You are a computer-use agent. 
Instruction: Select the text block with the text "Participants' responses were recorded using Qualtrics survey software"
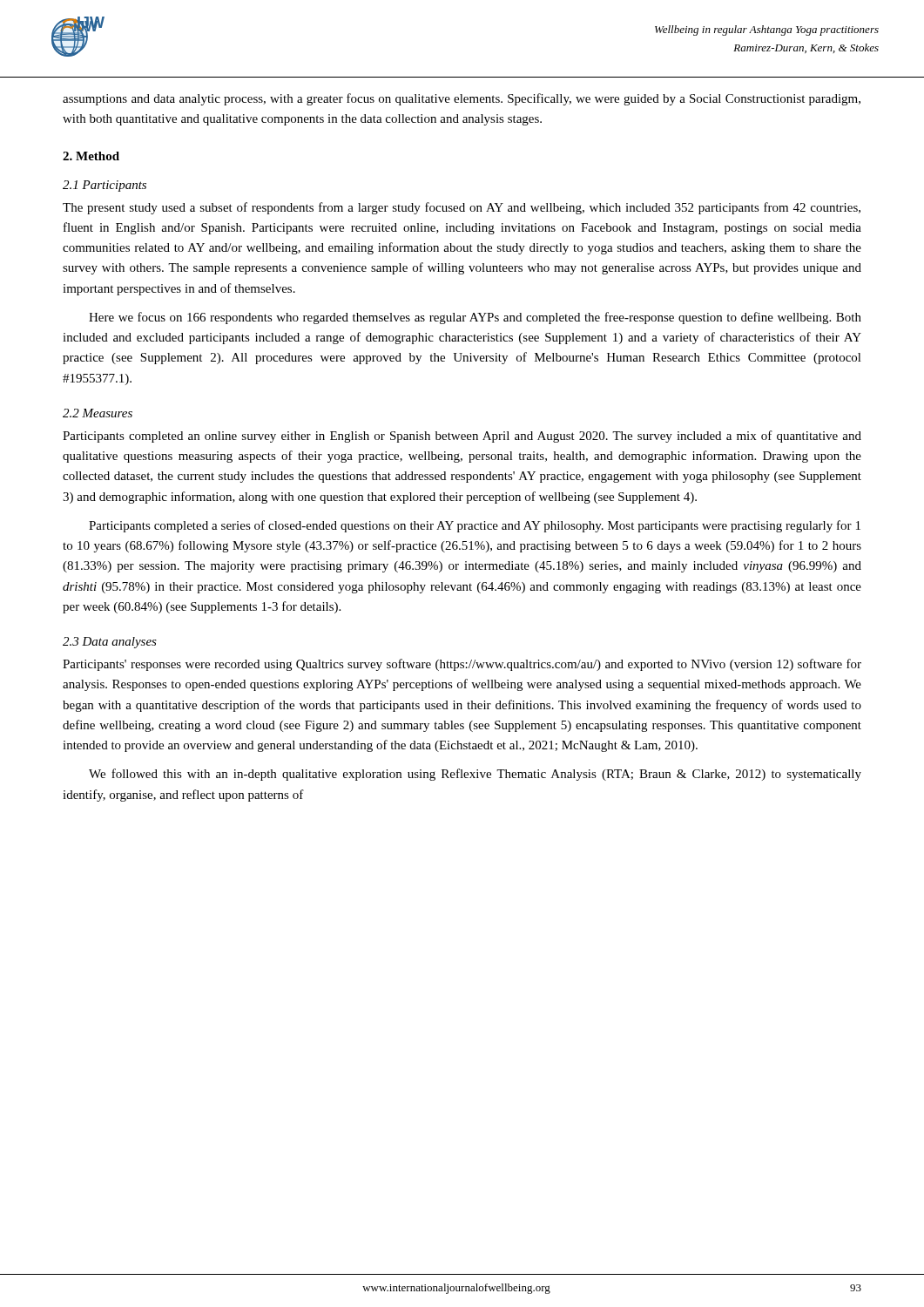(x=462, y=704)
